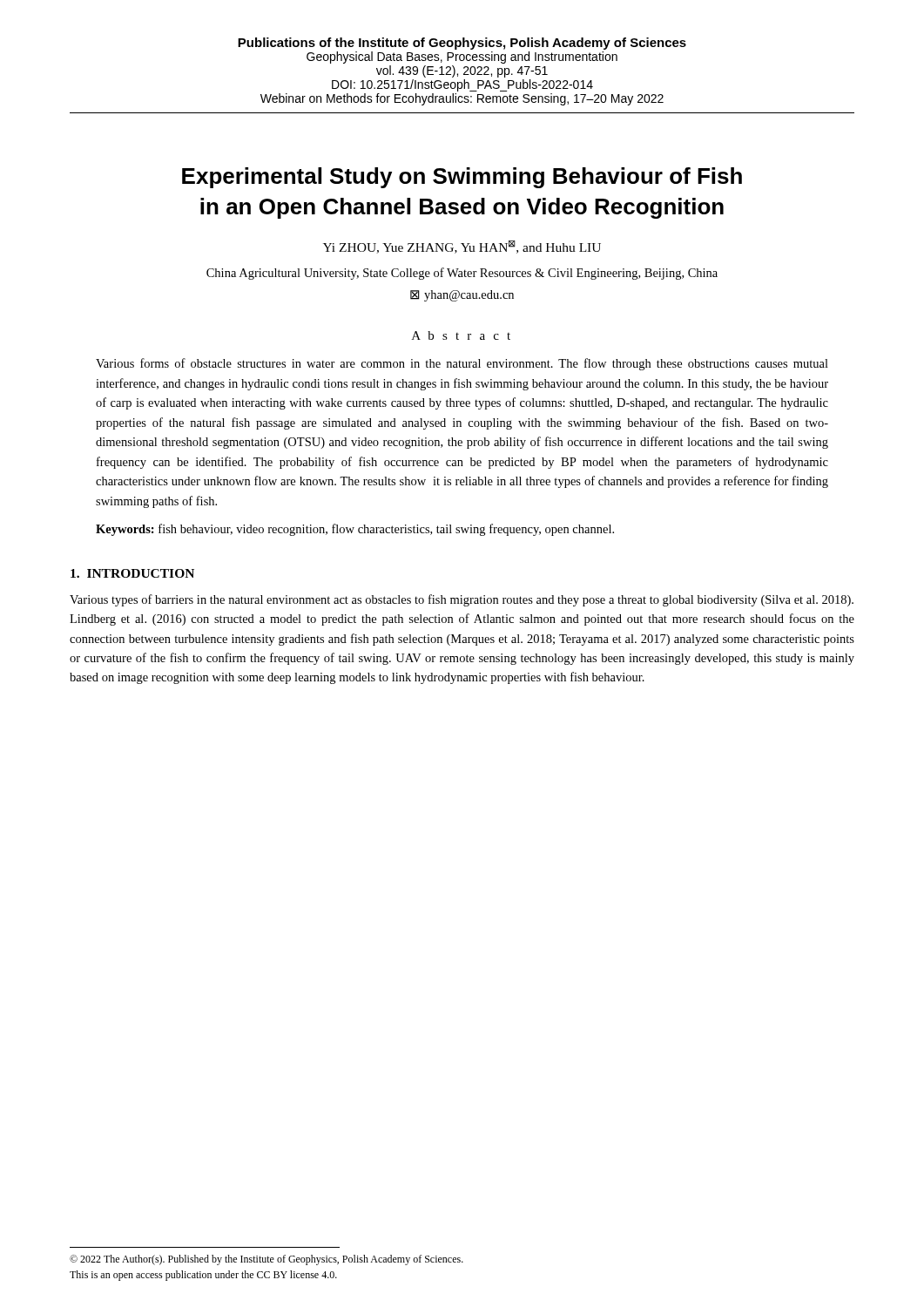Click where it says "⊠ yhan@cau.edu.cn"
This screenshot has width=924, height=1307.
point(462,295)
